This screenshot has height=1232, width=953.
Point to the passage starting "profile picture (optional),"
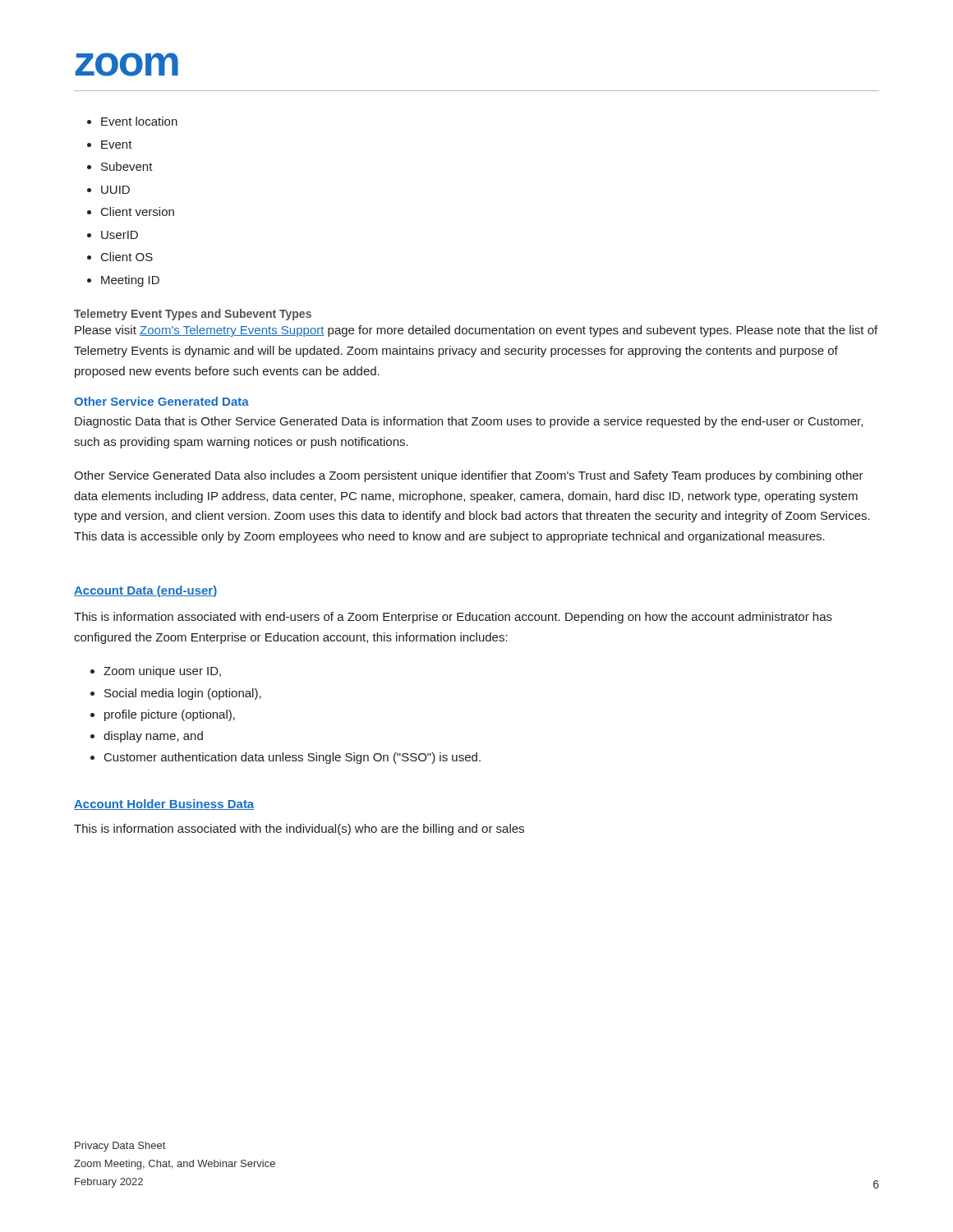coord(170,715)
